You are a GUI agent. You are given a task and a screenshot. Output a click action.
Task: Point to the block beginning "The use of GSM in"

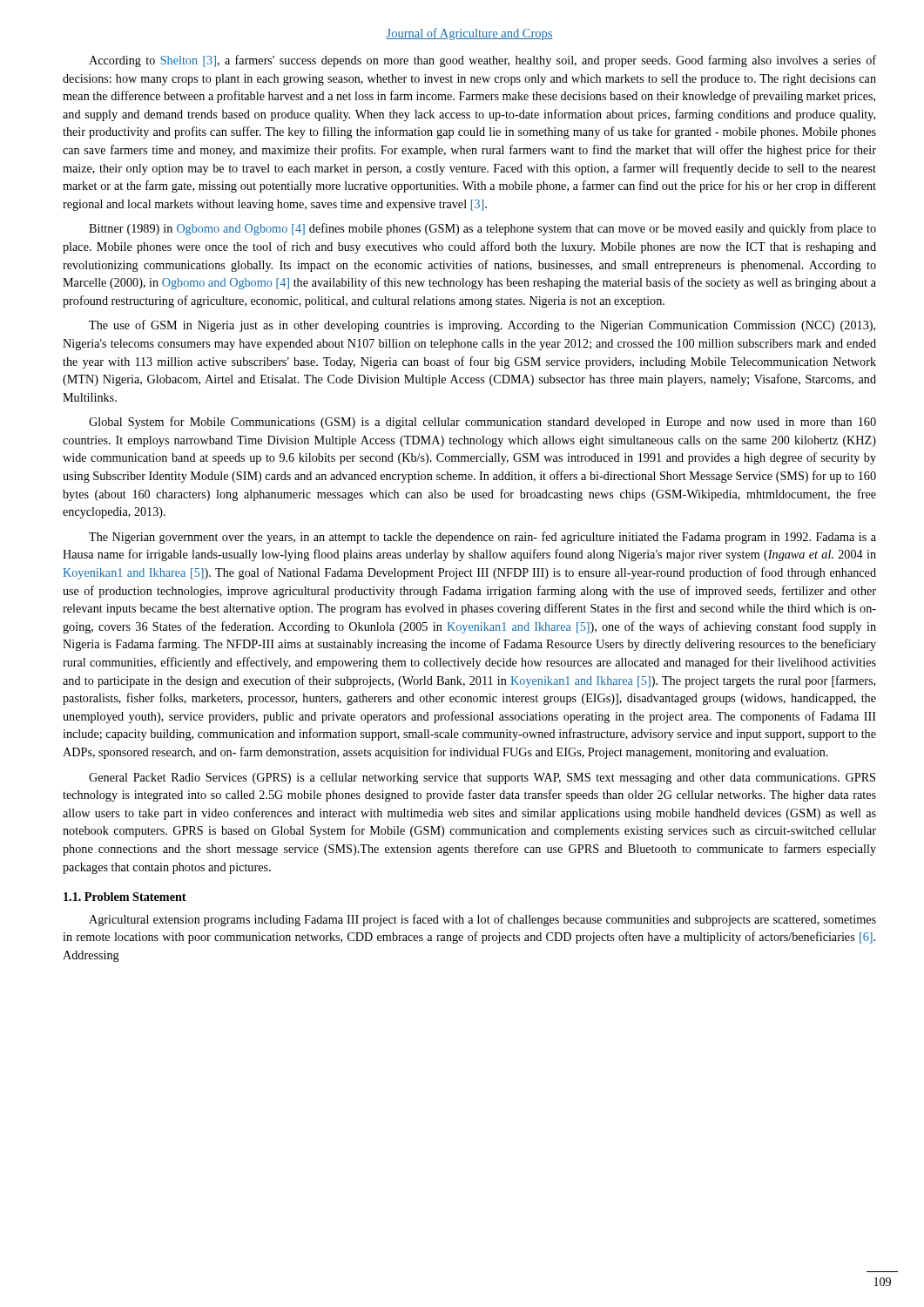tap(469, 361)
